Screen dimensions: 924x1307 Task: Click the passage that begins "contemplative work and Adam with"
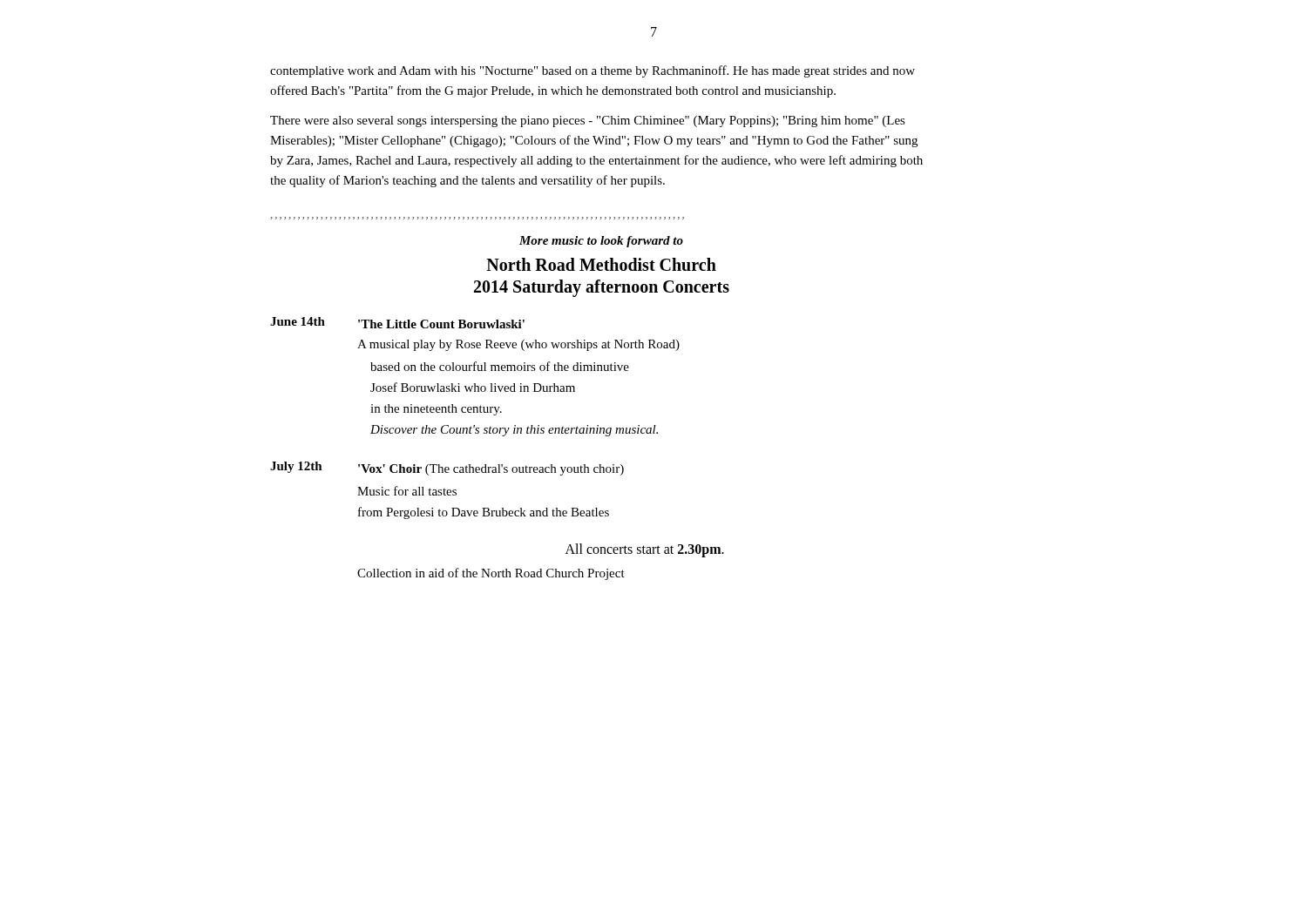[593, 81]
